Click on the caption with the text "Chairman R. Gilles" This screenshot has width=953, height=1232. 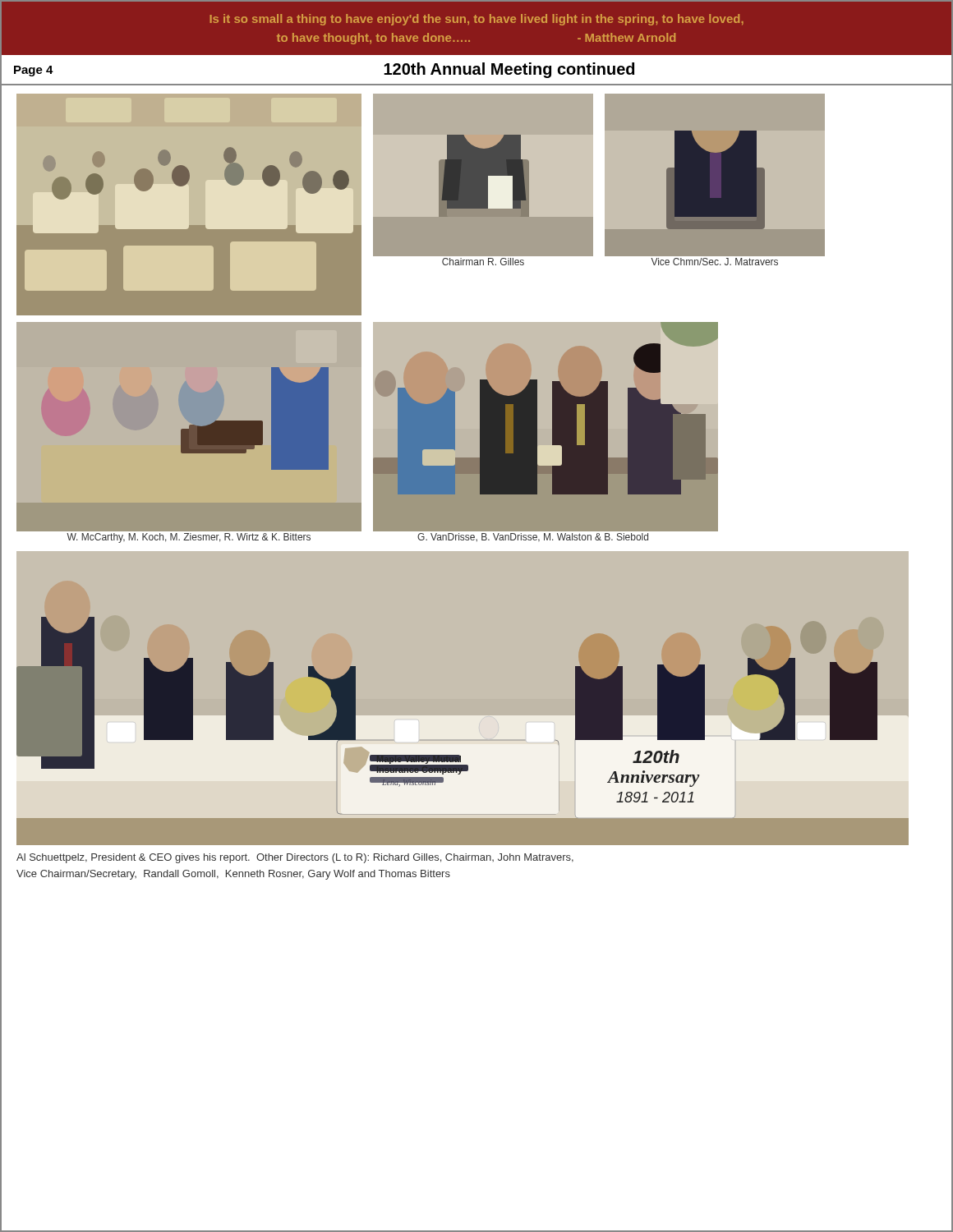pos(483,262)
